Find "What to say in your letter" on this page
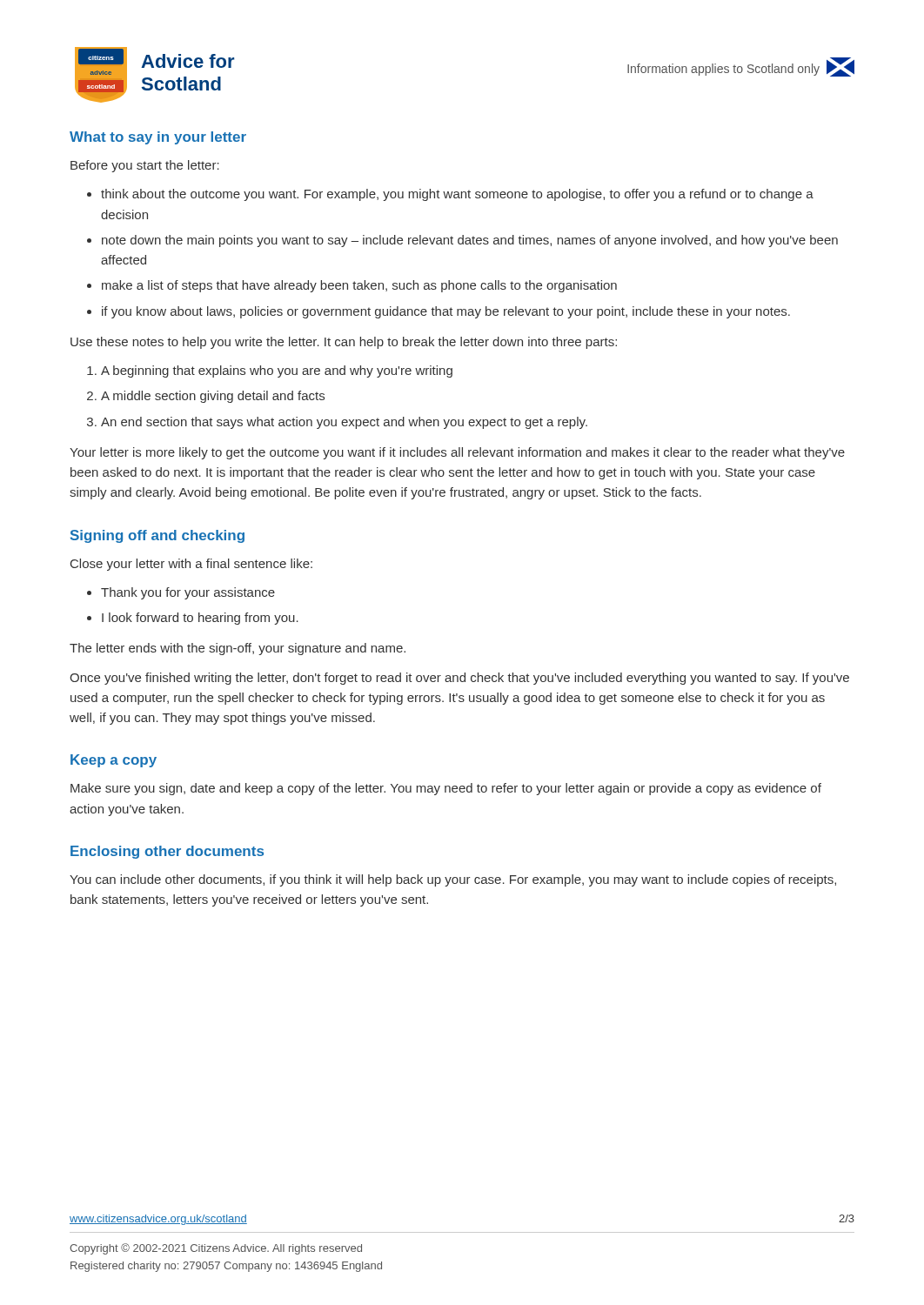The width and height of the screenshot is (924, 1305). [x=158, y=137]
